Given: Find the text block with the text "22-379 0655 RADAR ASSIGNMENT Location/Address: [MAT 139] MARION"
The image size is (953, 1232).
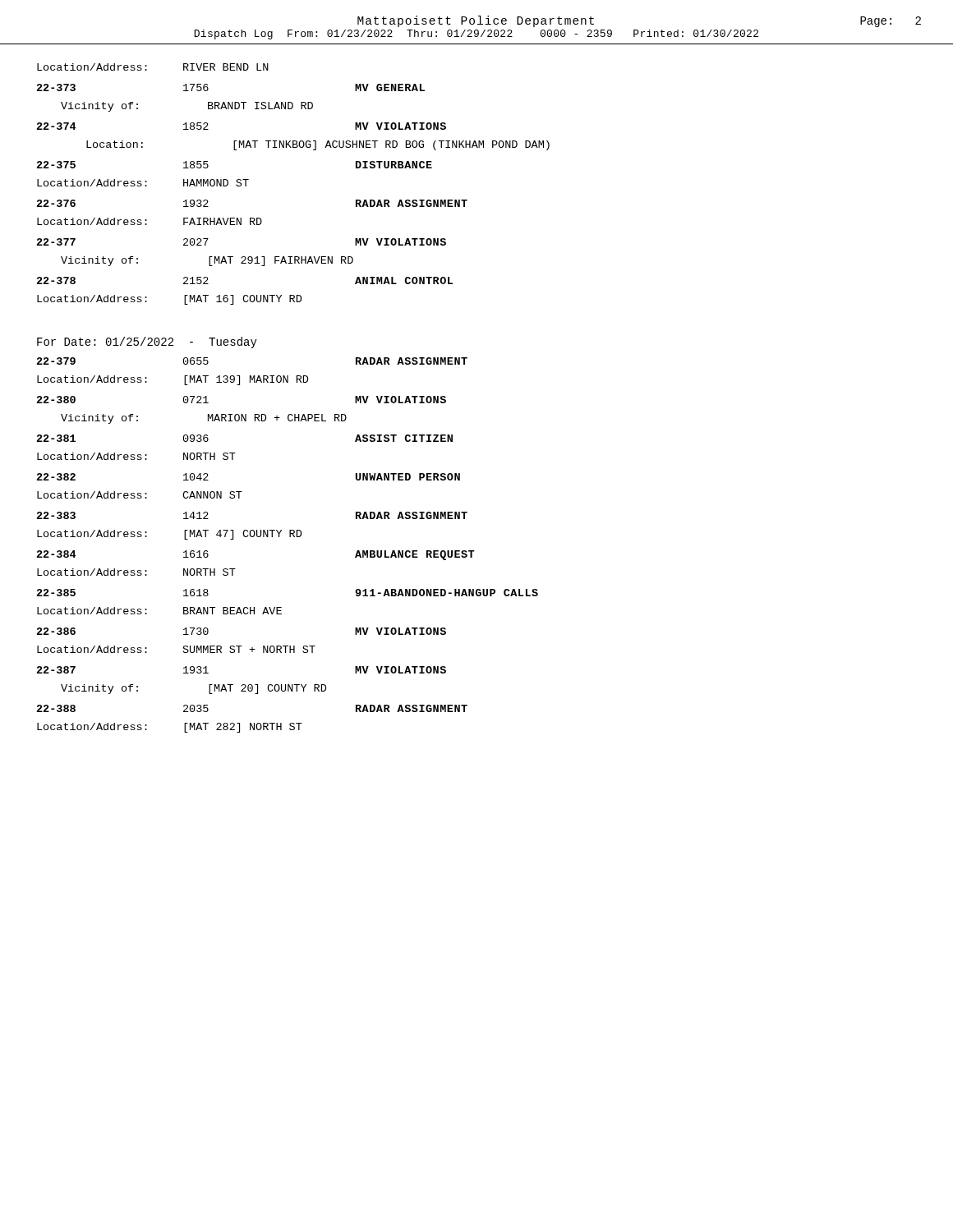Looking at the screenshot, I should [x=60, y=361].
